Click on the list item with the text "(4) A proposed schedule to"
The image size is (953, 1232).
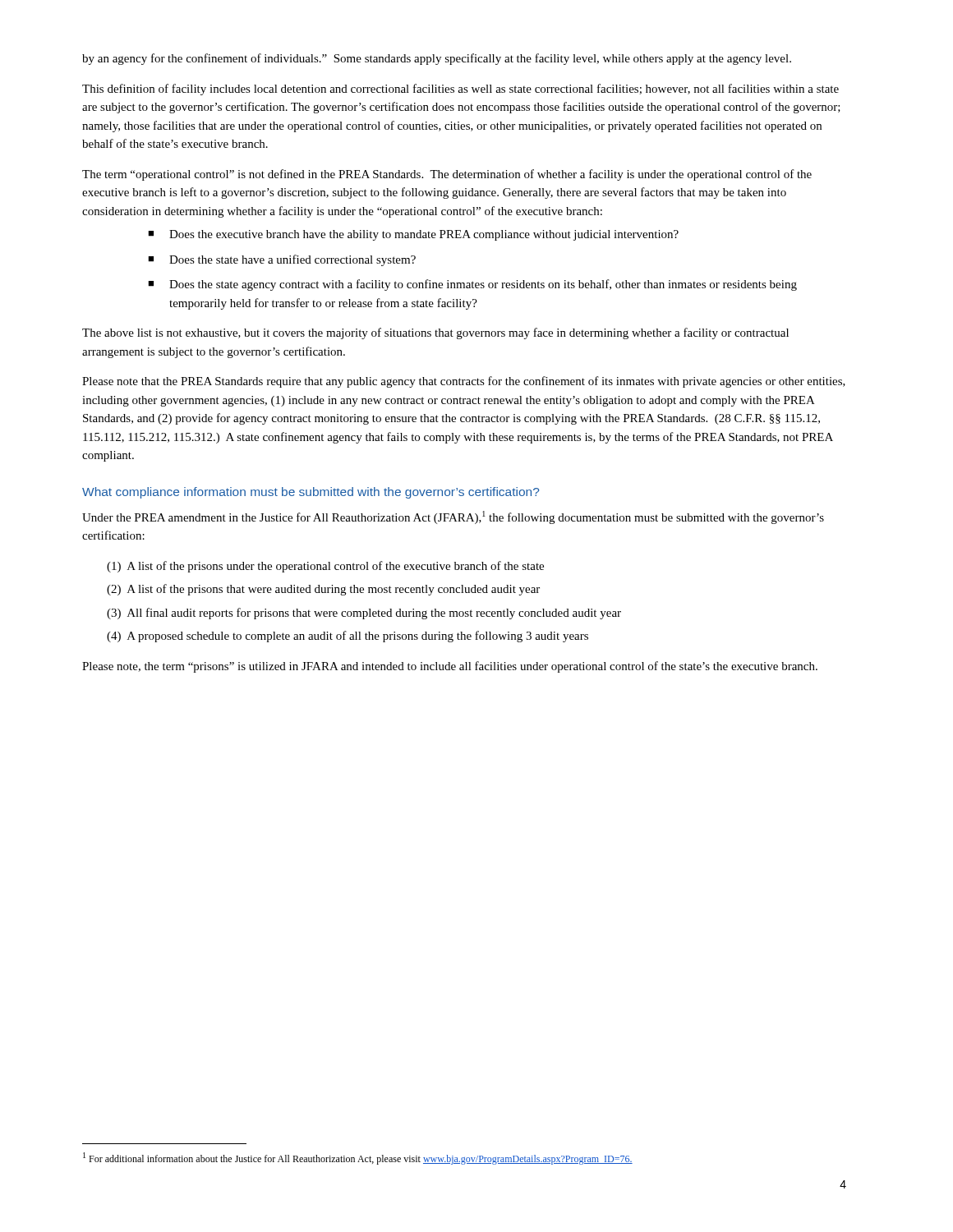[348, 636]
